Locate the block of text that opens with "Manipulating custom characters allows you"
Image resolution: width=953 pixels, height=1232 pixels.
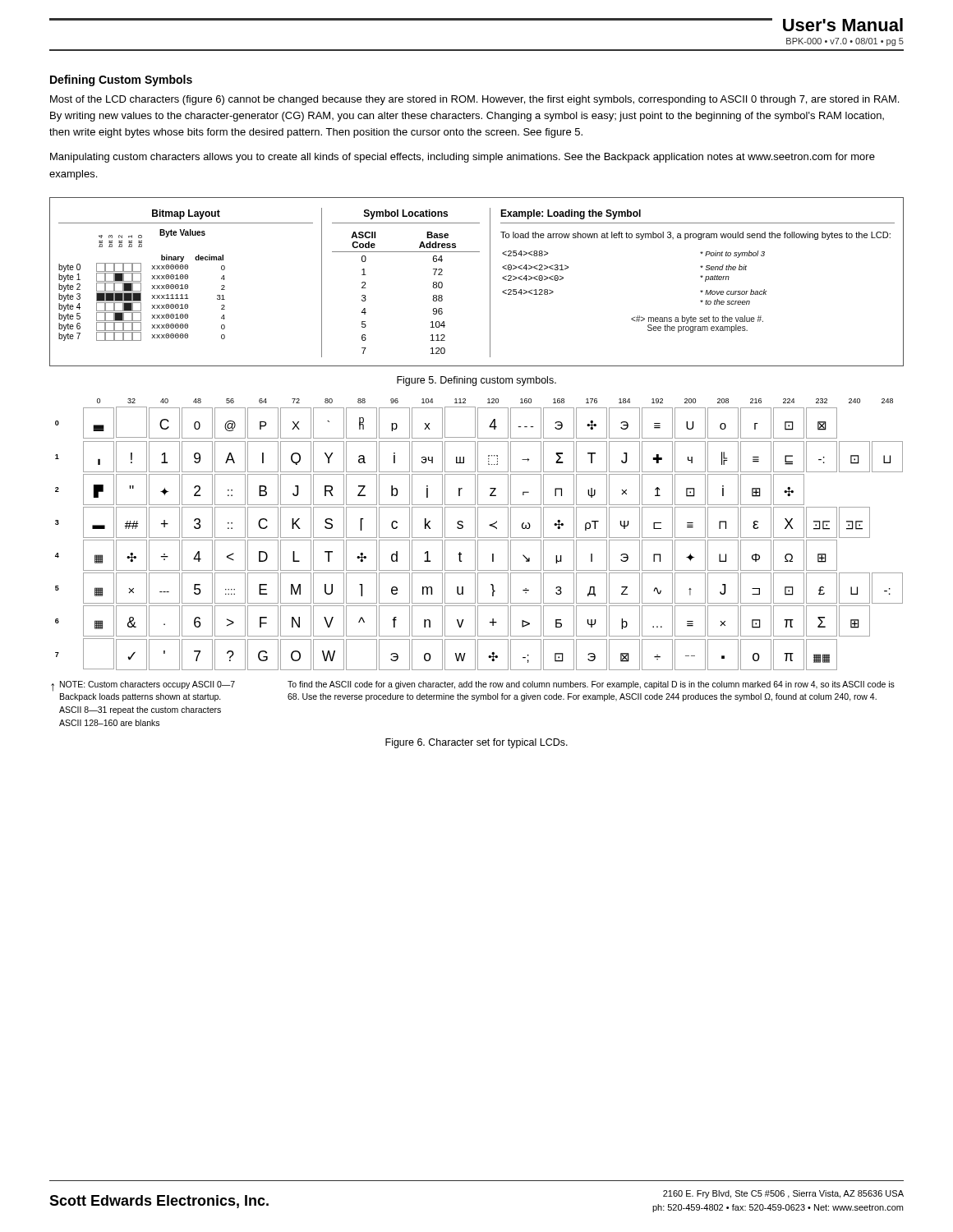tap(462, 165)
